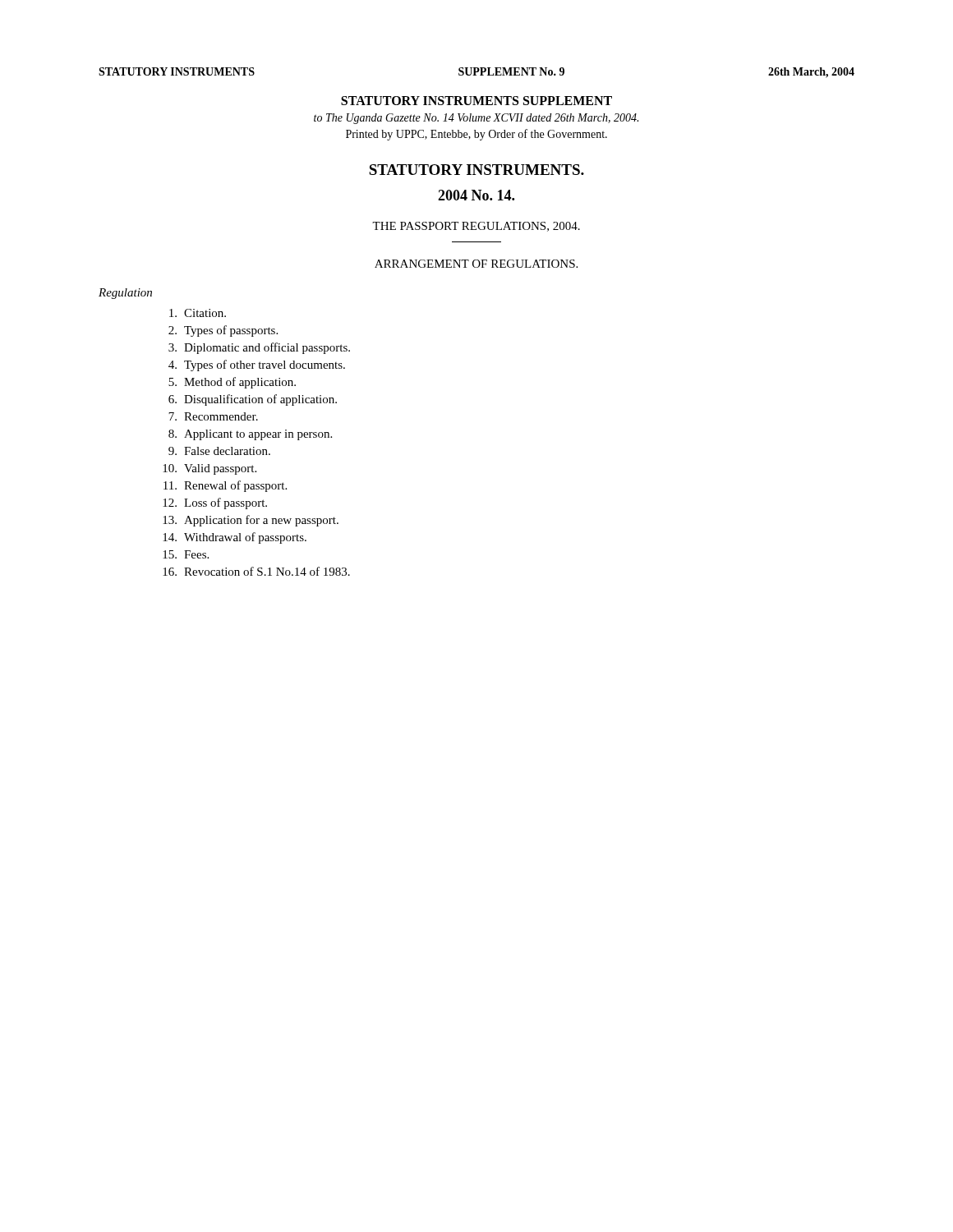Select the list item that says "9. False declaration."
The height and width of the screenshot is (1232, 953).
tap(209, 451)
